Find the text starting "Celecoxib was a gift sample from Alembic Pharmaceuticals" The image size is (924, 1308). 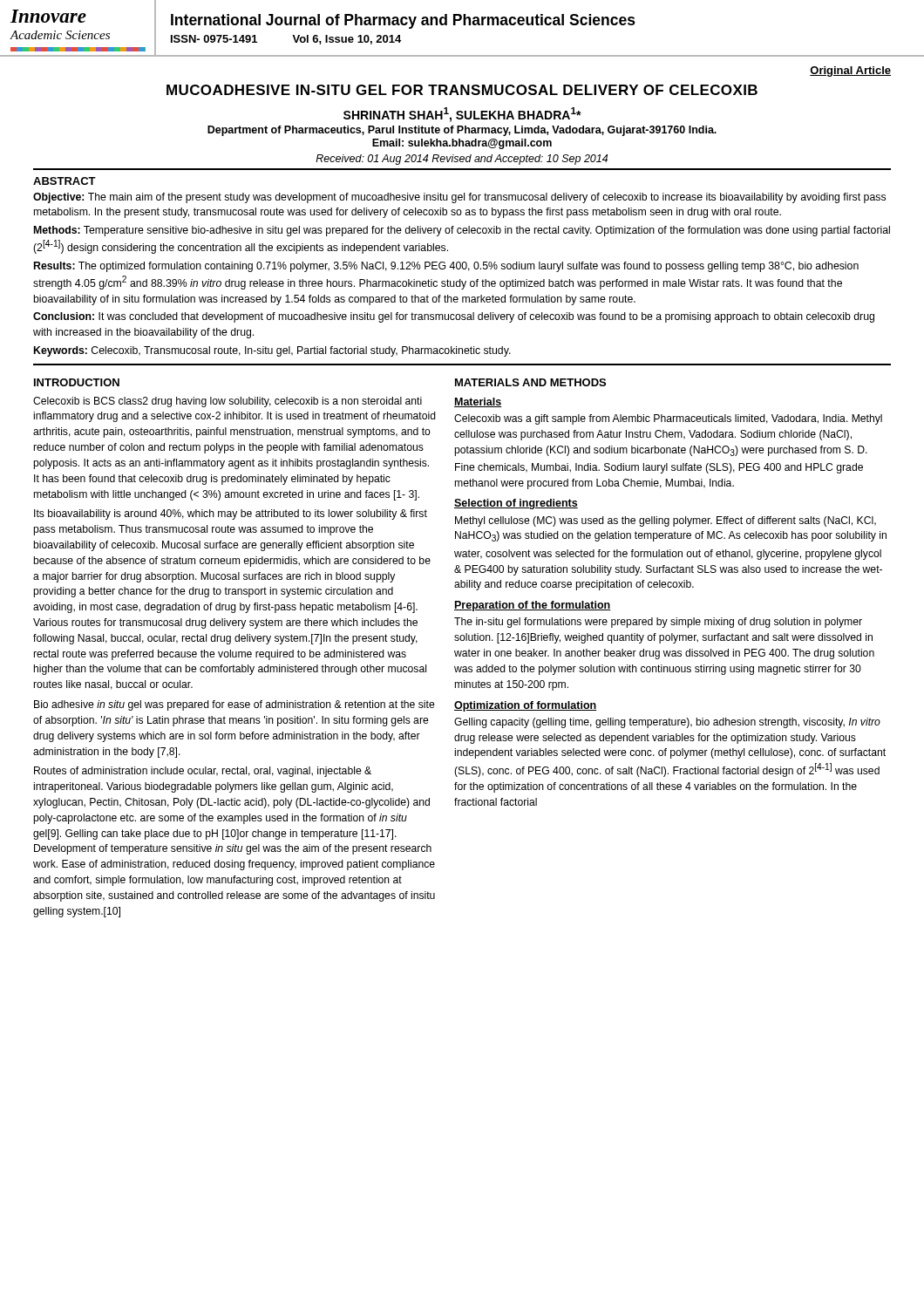[668, 451]
